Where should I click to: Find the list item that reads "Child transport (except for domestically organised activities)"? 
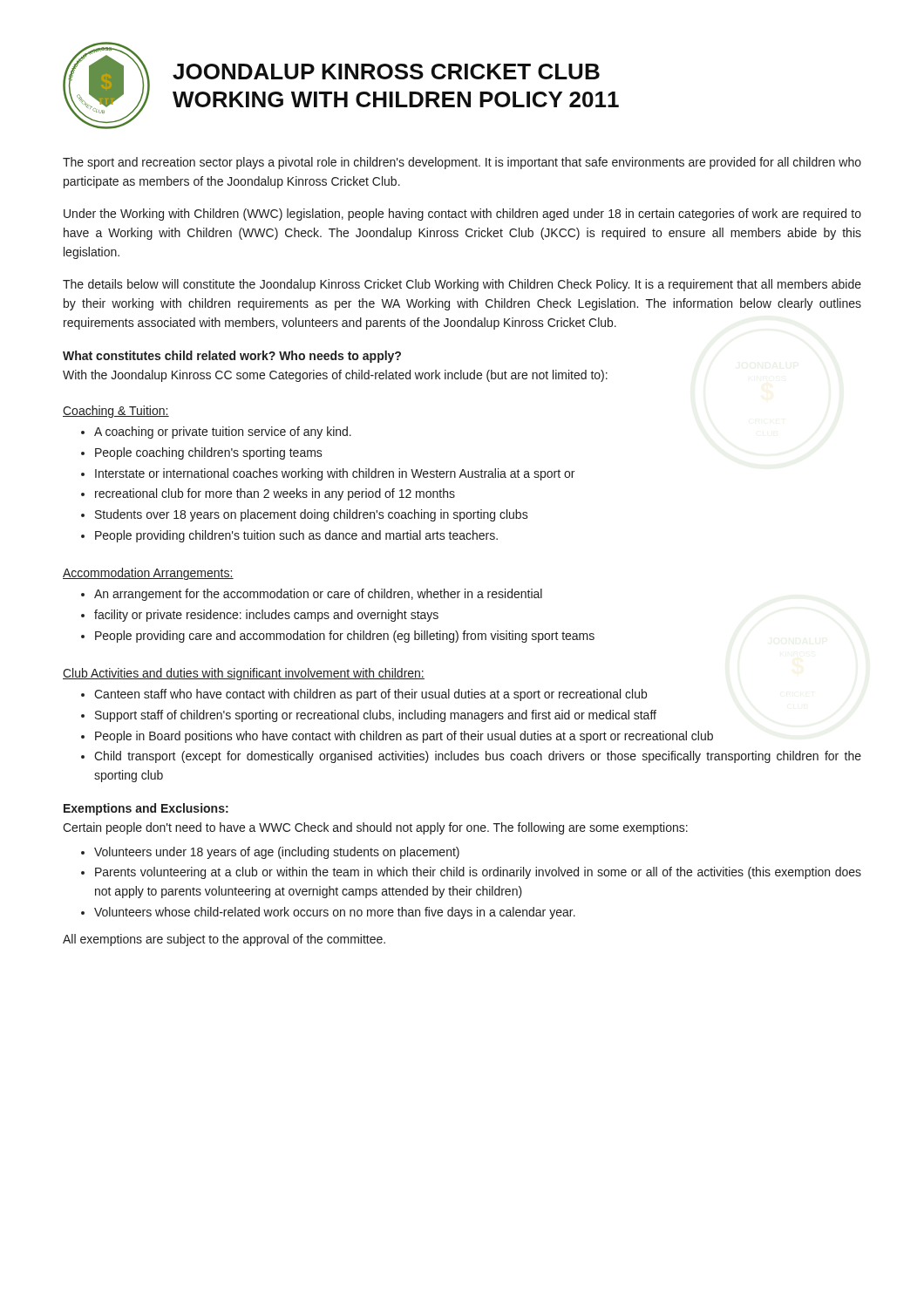point(478,766)
